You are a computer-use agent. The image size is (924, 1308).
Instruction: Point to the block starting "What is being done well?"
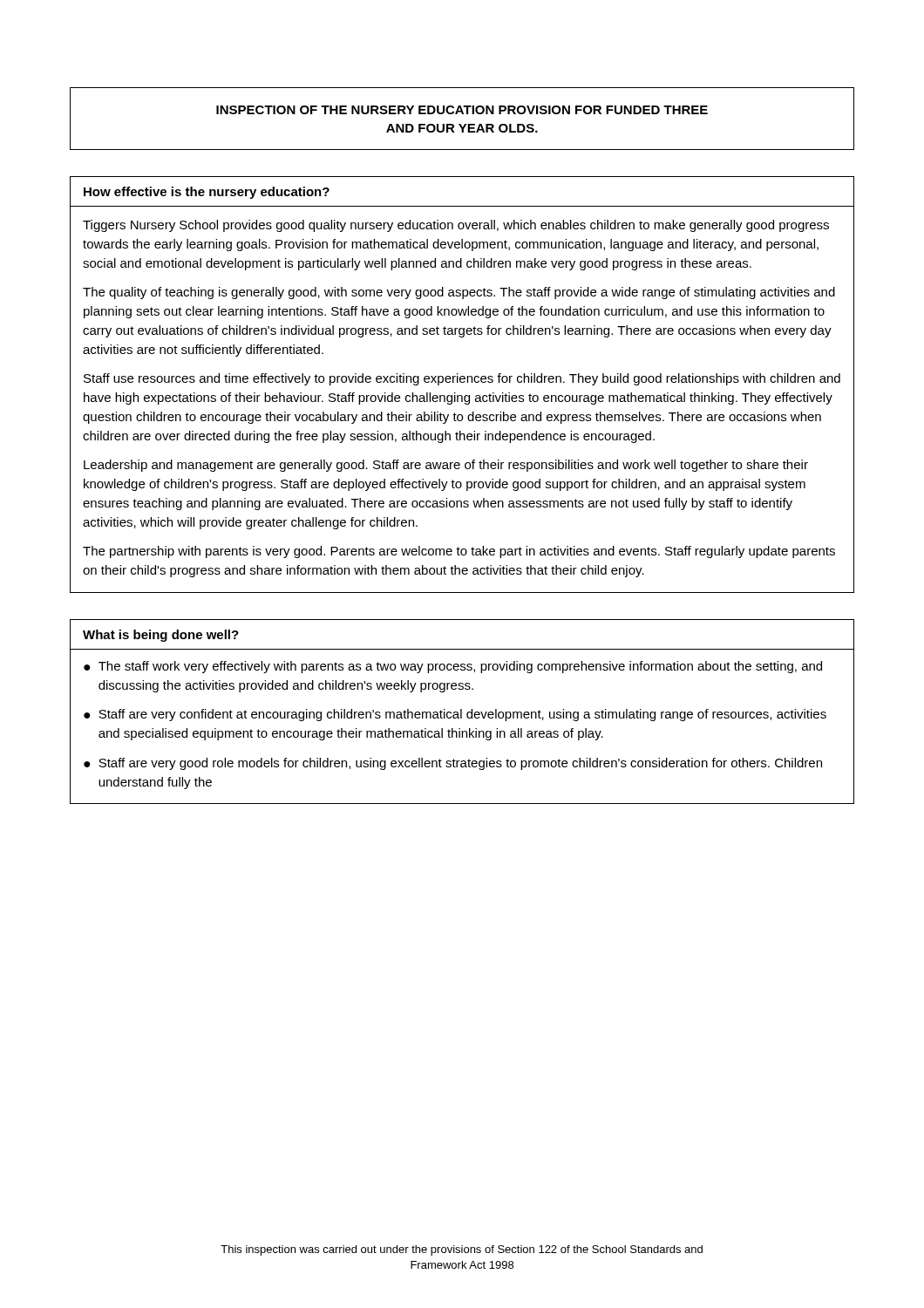coord(161,634)
